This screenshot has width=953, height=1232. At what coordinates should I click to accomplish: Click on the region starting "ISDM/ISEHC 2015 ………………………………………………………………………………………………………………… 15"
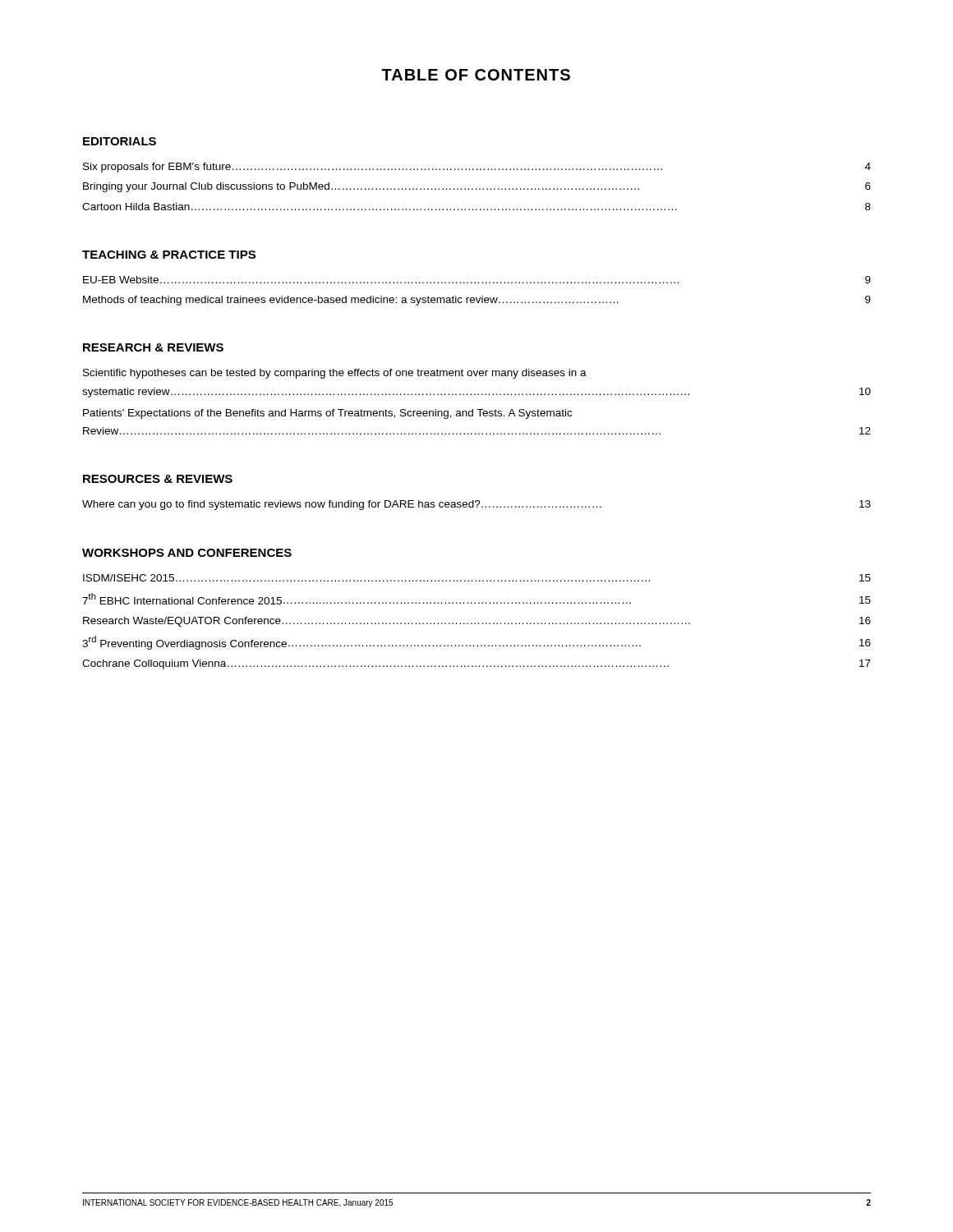click(x=476, y=578)
